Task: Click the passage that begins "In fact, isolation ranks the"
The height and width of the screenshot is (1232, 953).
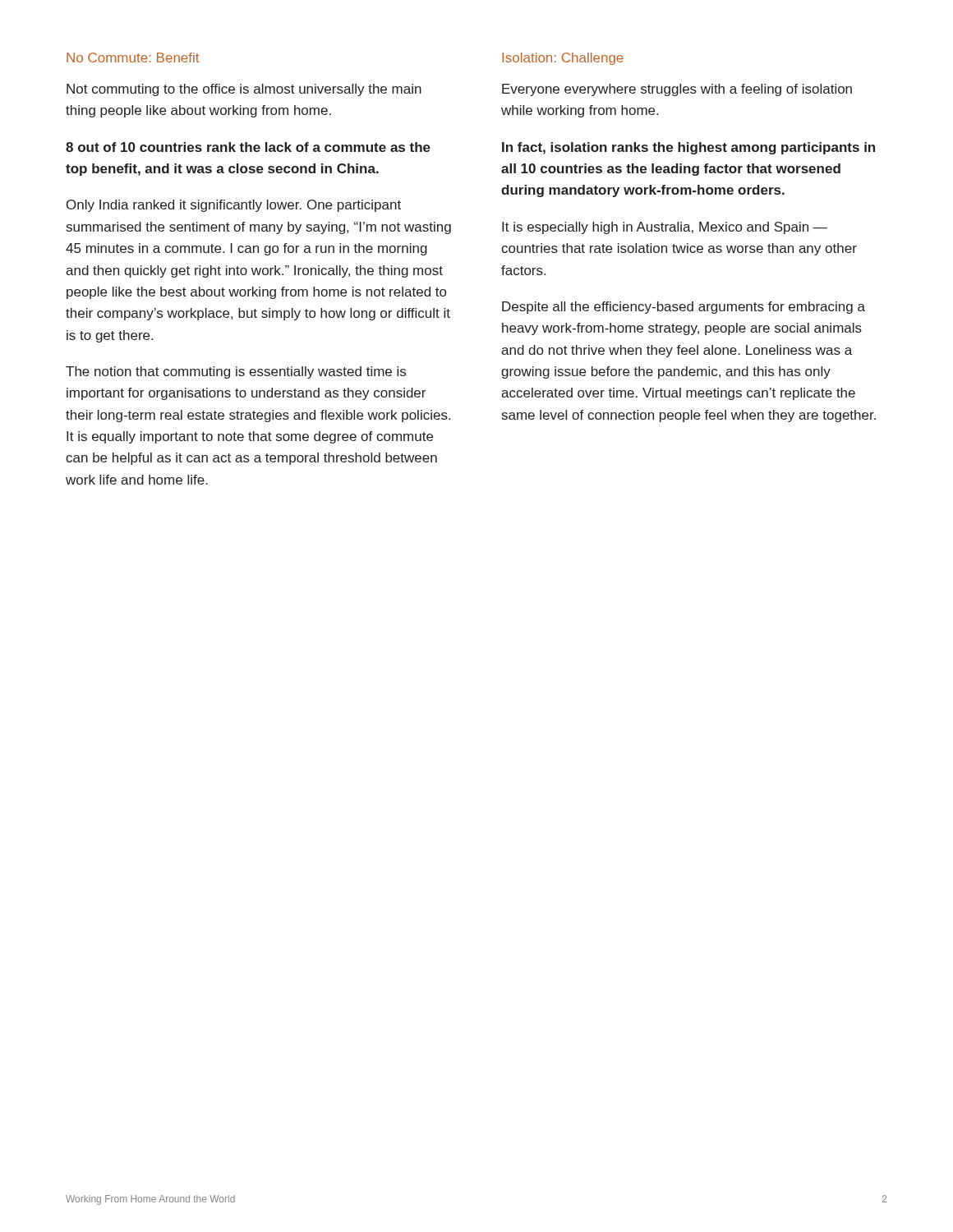Action: click(694, 169)
